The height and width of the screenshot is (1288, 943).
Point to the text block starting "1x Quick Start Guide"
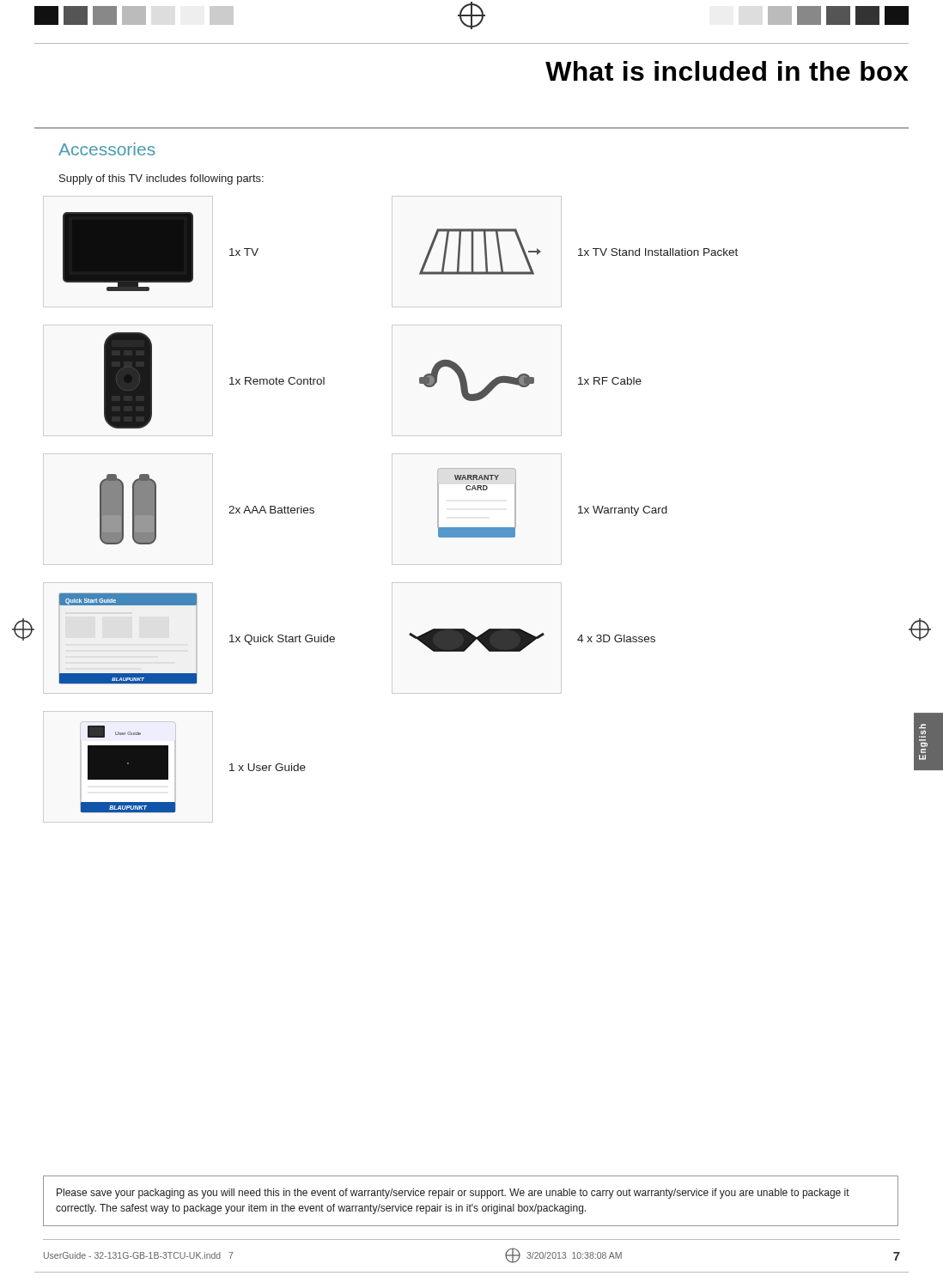click(x=282, y=638)
